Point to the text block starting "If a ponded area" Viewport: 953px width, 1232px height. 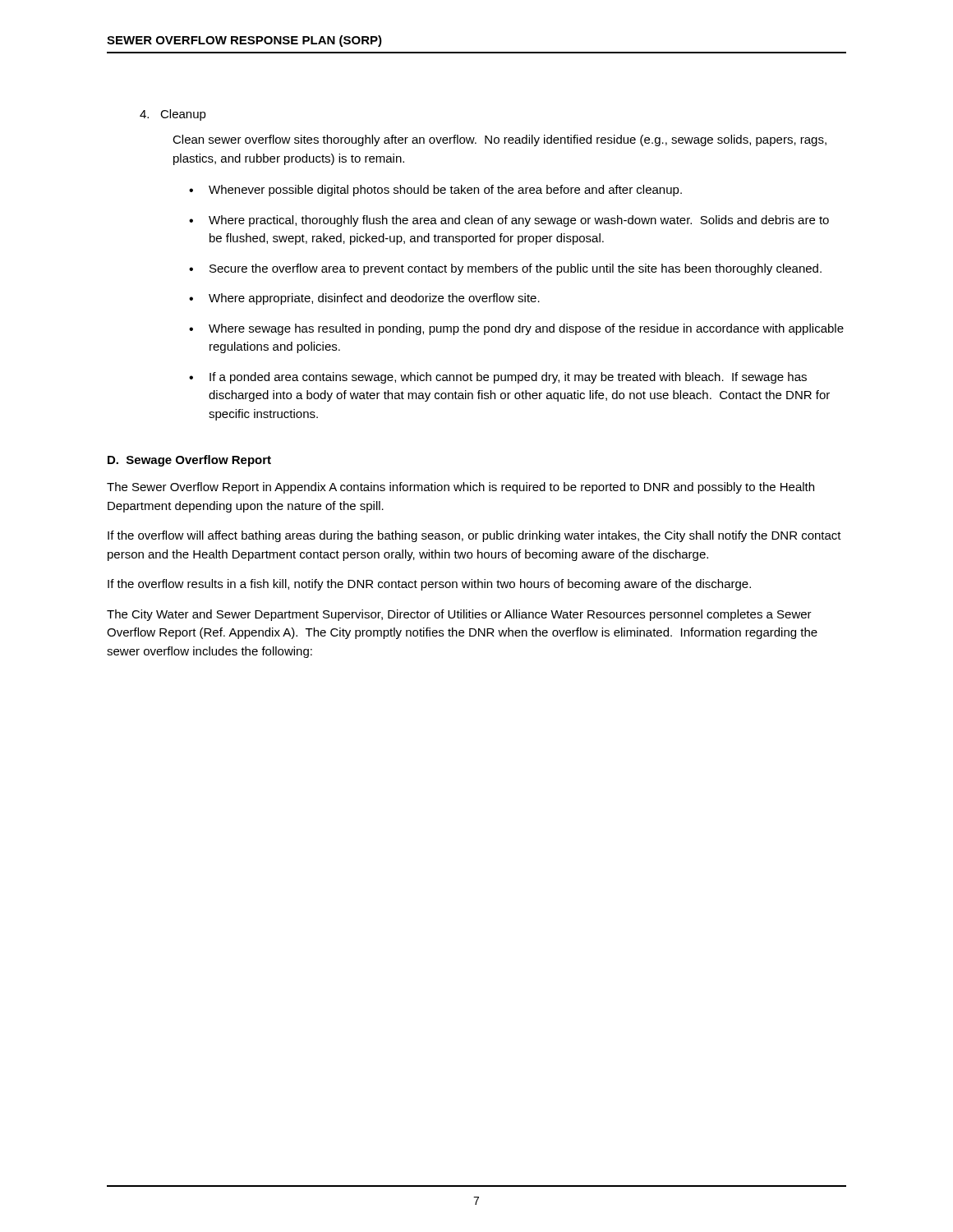519,395
